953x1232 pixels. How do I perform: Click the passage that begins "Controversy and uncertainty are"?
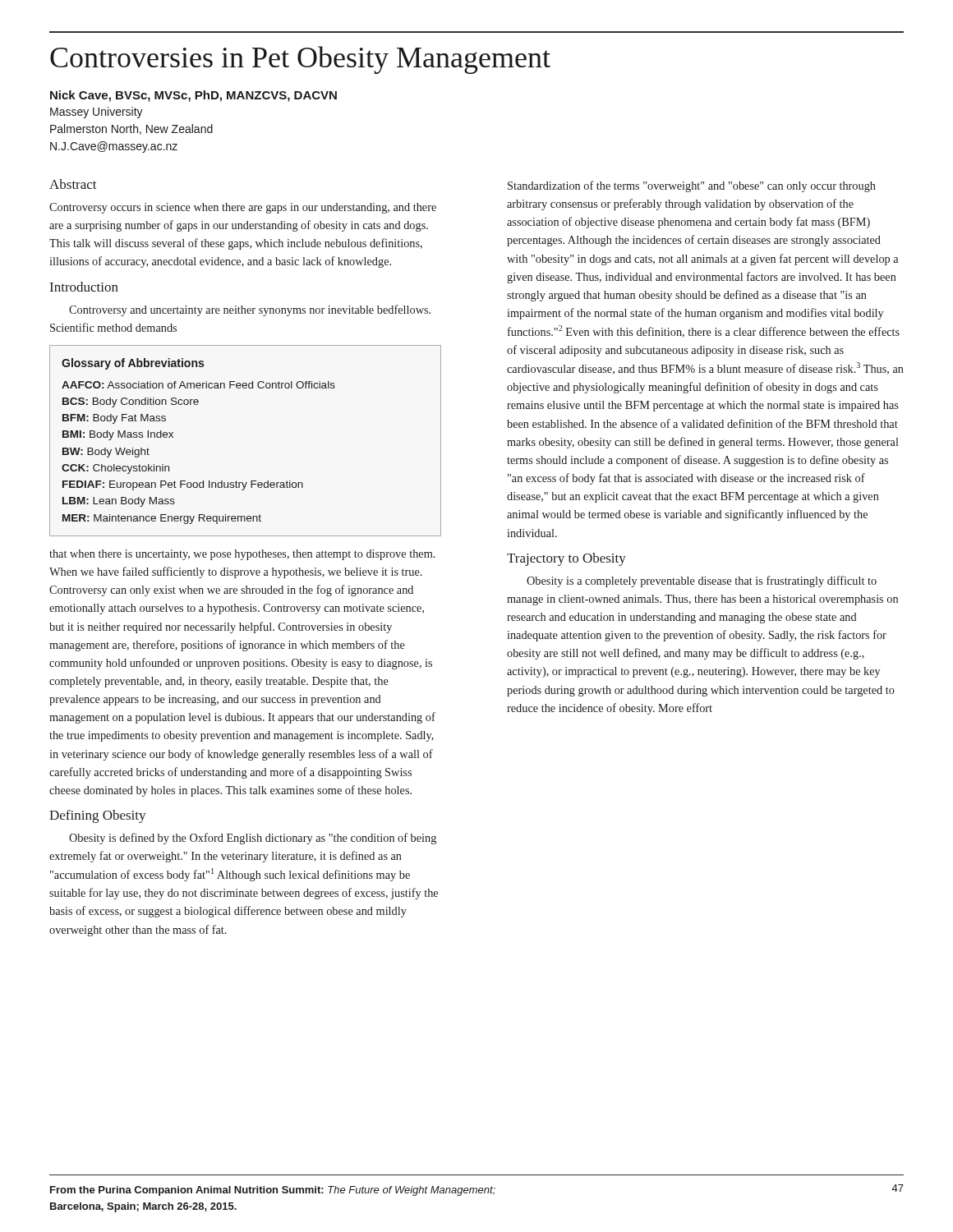pos(245,319)
